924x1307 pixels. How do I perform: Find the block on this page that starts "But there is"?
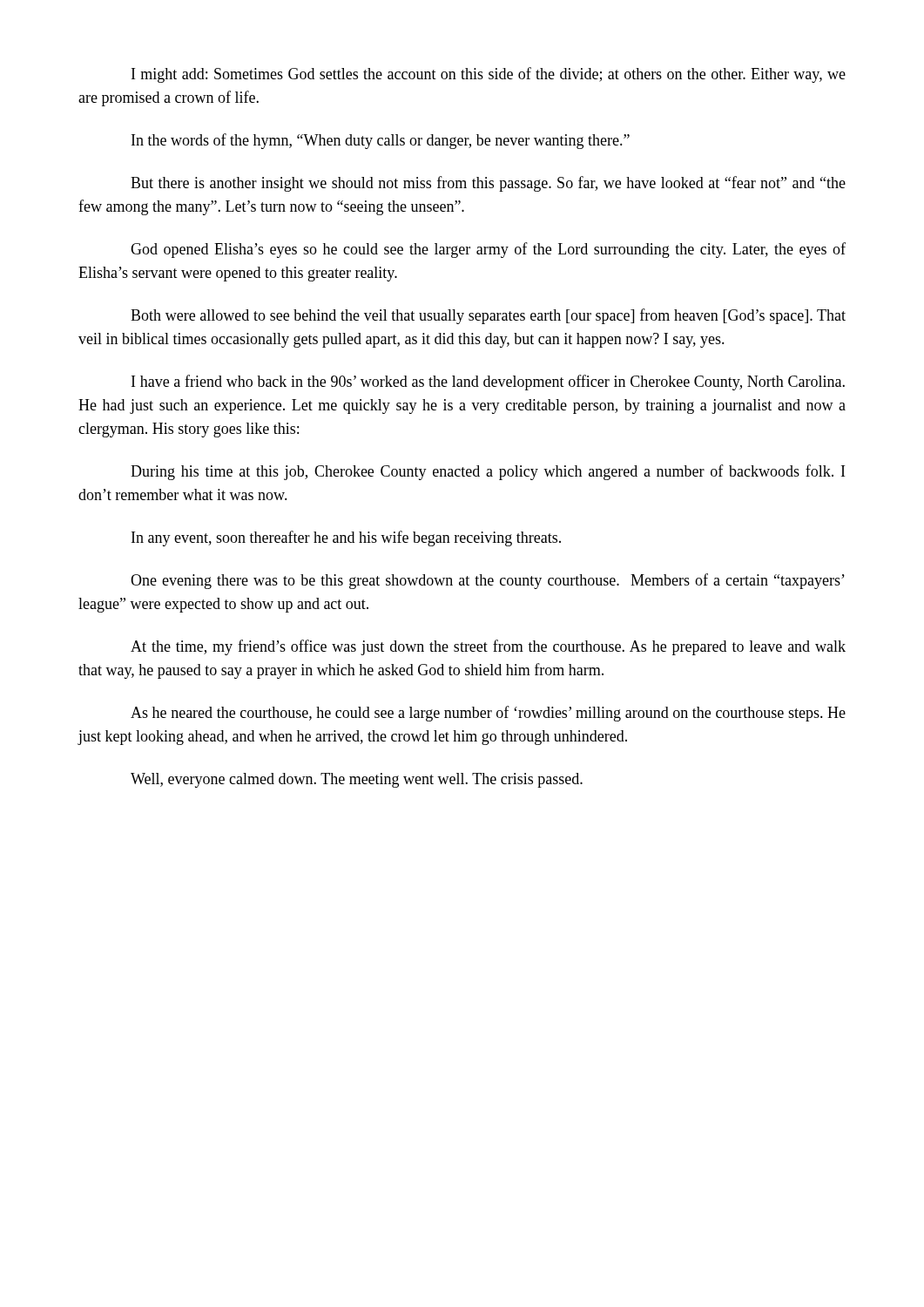tap(462, 195)
